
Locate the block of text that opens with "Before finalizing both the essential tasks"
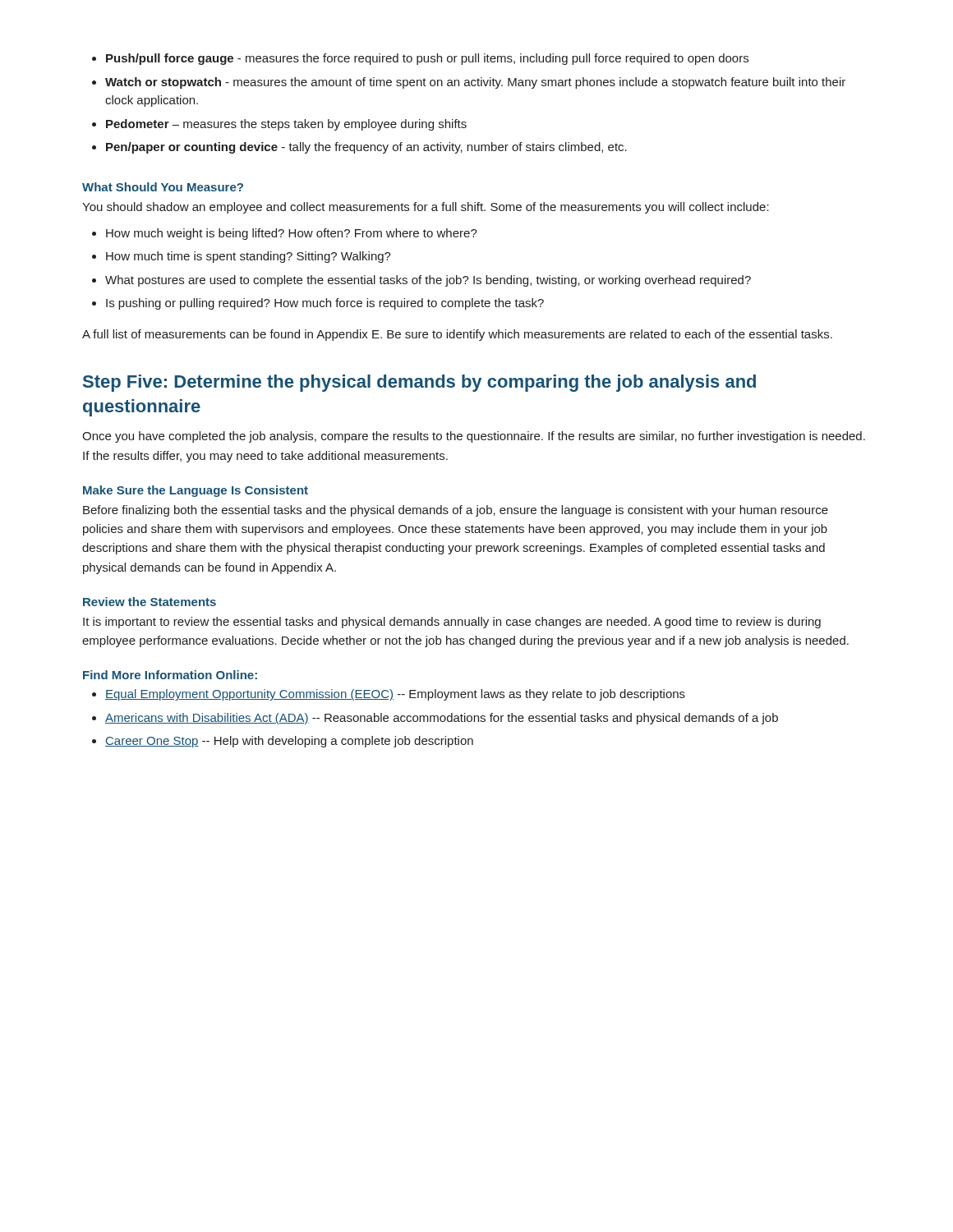[x=476, y=538]
